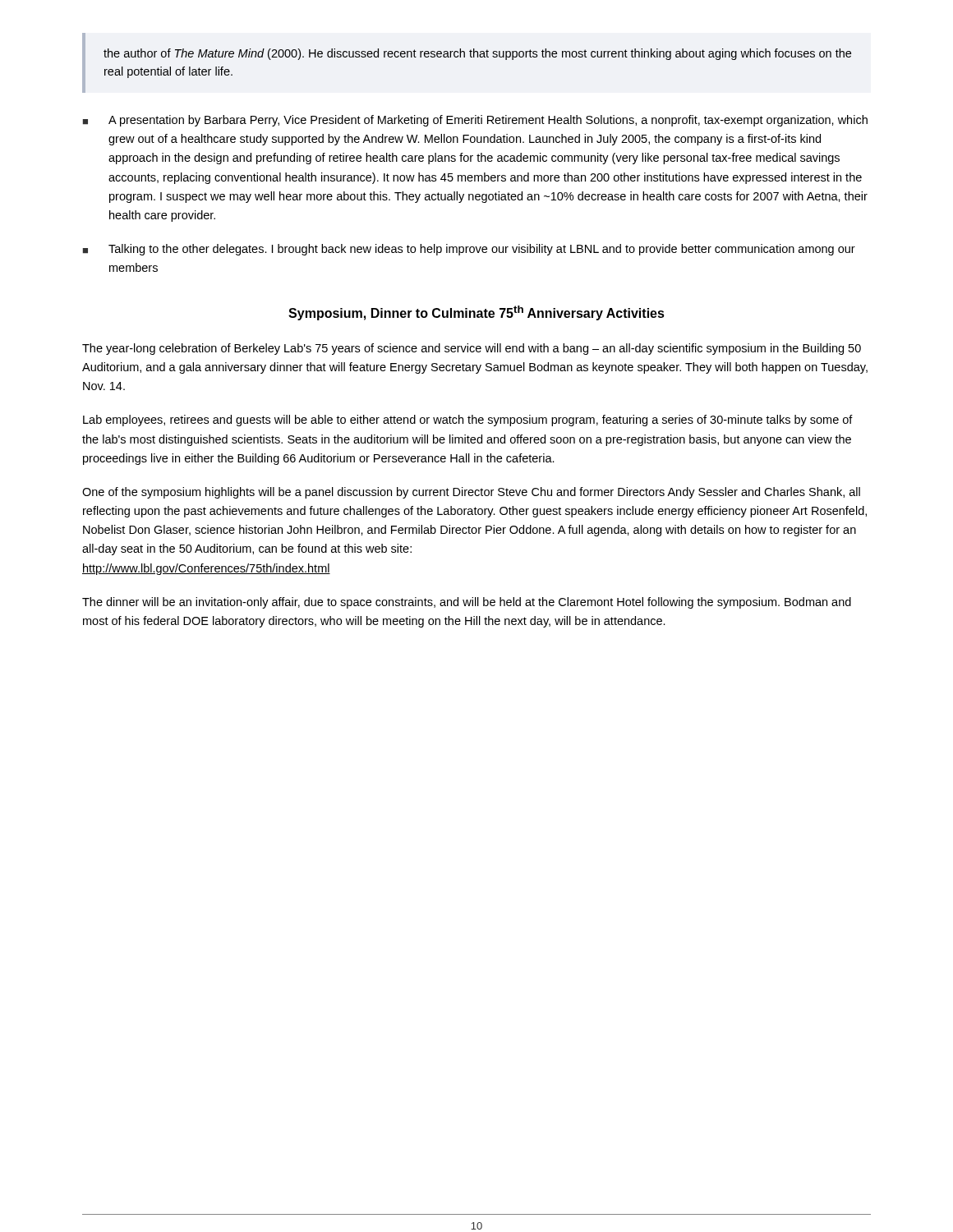Find the block on this page that starts "The dinner will be an invitation-only"

(467, 611)
